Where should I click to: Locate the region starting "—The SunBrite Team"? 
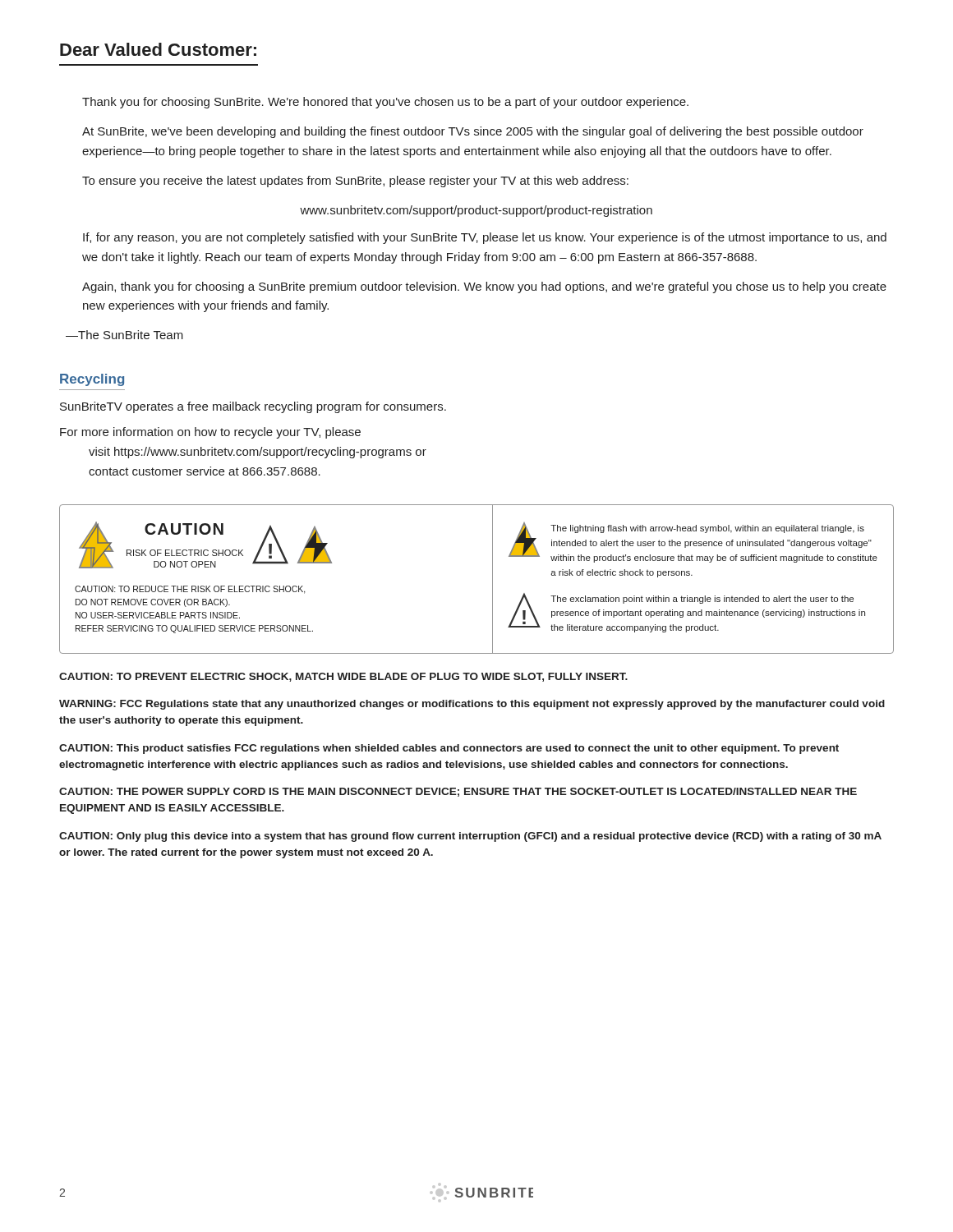tap(125, 335)
